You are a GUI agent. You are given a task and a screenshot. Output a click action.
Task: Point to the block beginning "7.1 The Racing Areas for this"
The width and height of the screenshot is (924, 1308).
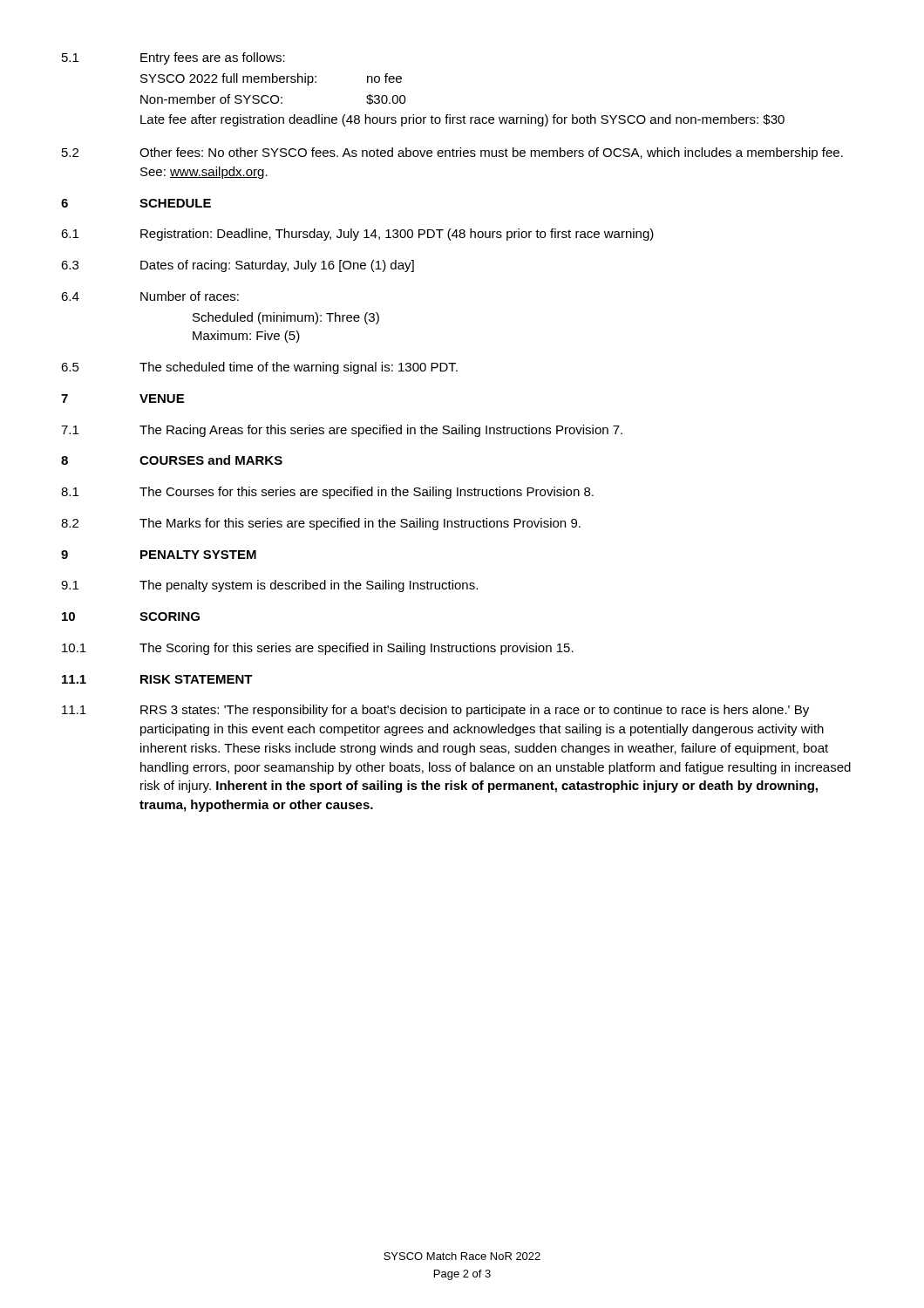[462, 429]
